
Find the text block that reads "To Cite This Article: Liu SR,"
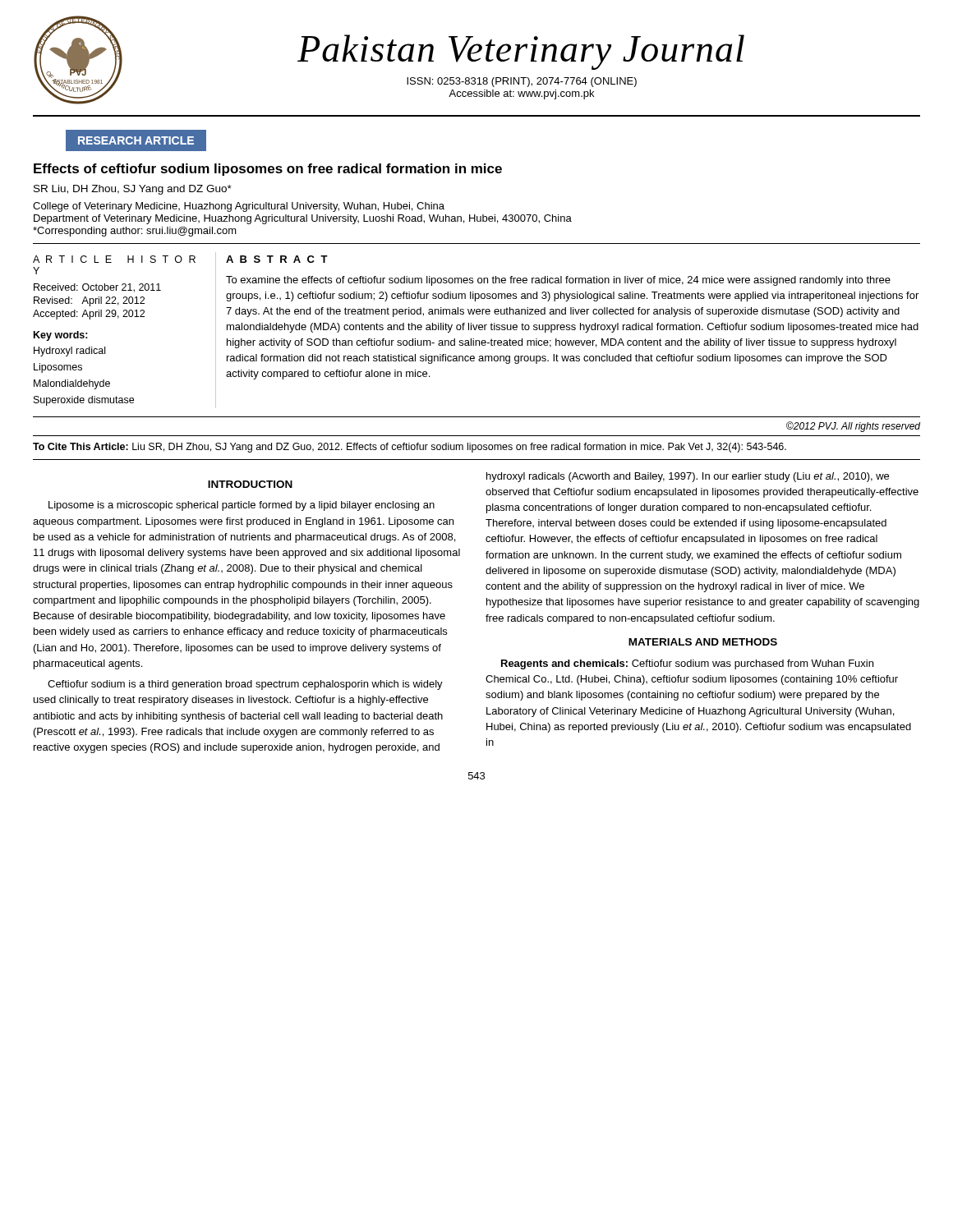[x=410, y=447]
